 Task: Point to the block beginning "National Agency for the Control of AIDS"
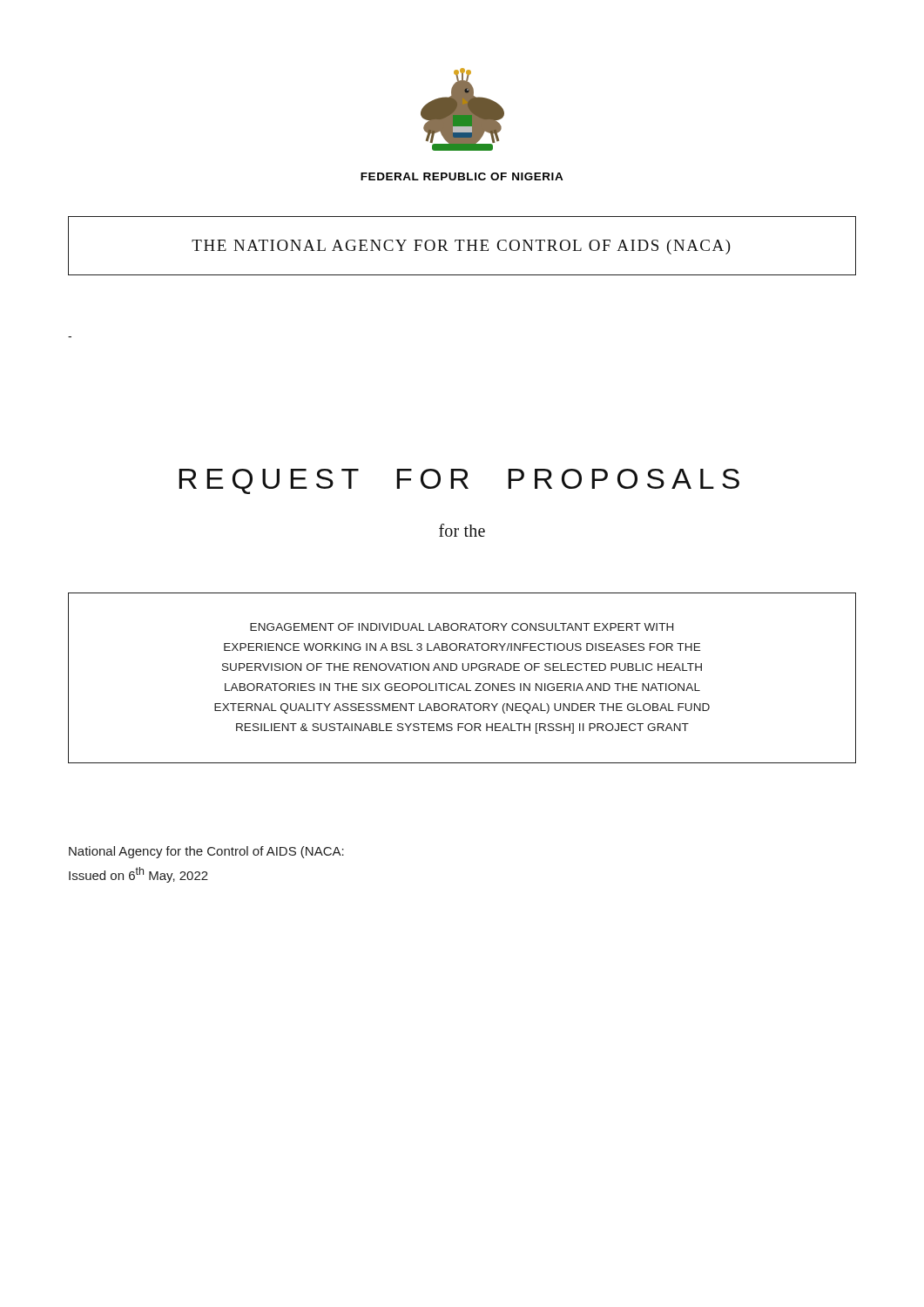click(206, 863)
